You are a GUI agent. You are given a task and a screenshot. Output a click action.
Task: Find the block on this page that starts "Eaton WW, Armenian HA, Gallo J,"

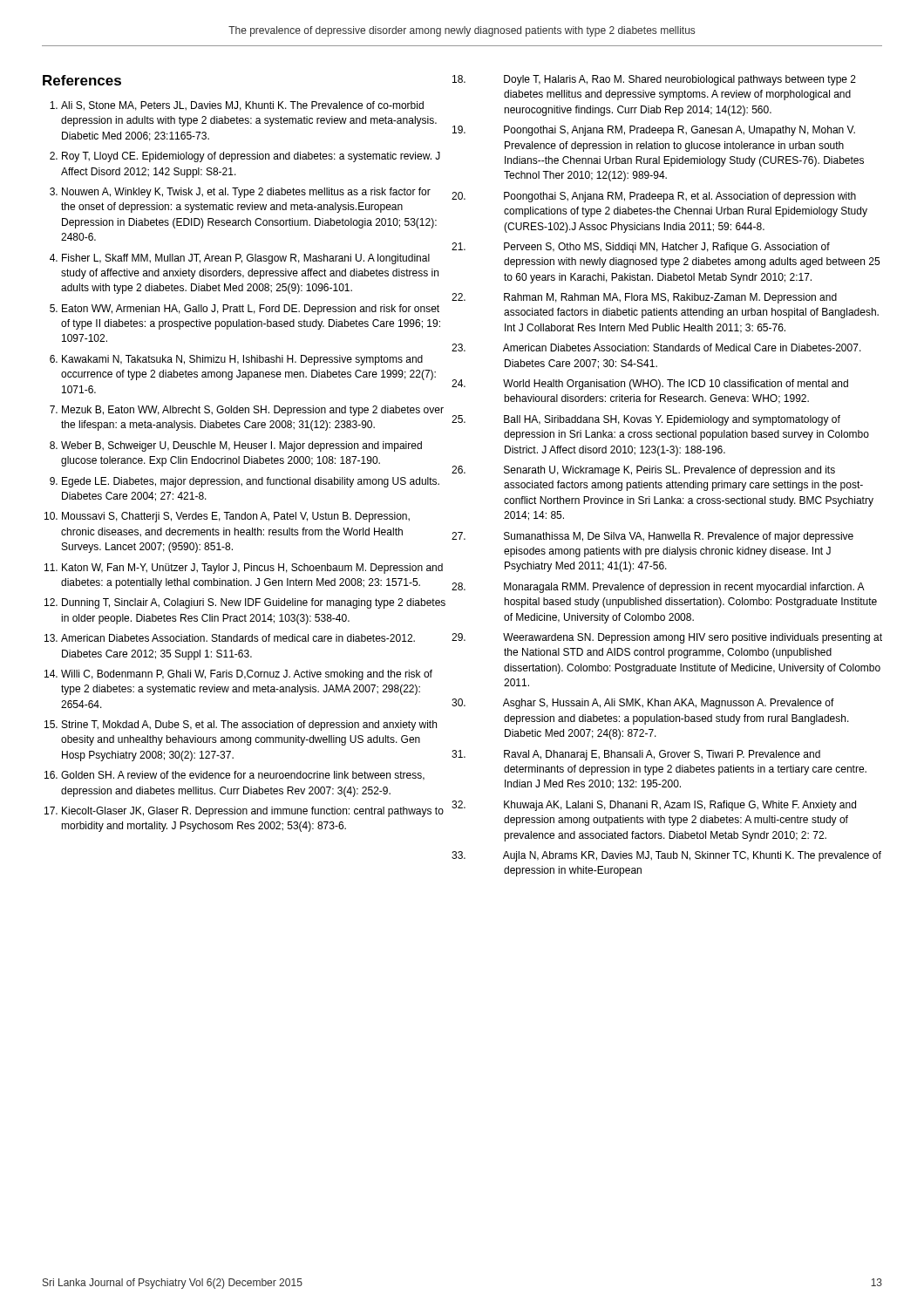[251, 324]
